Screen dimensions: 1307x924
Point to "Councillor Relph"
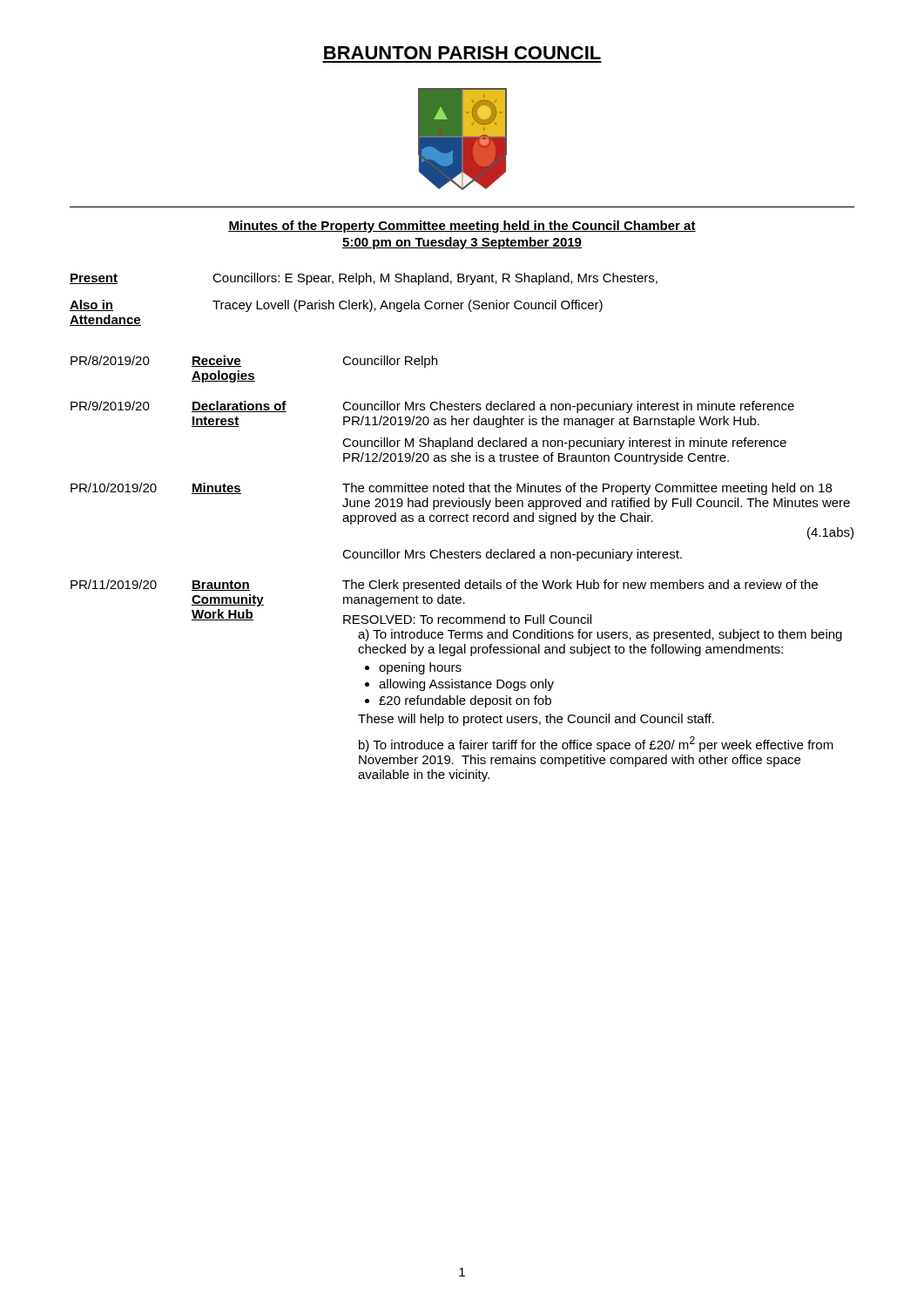click(x=390, y=360)
